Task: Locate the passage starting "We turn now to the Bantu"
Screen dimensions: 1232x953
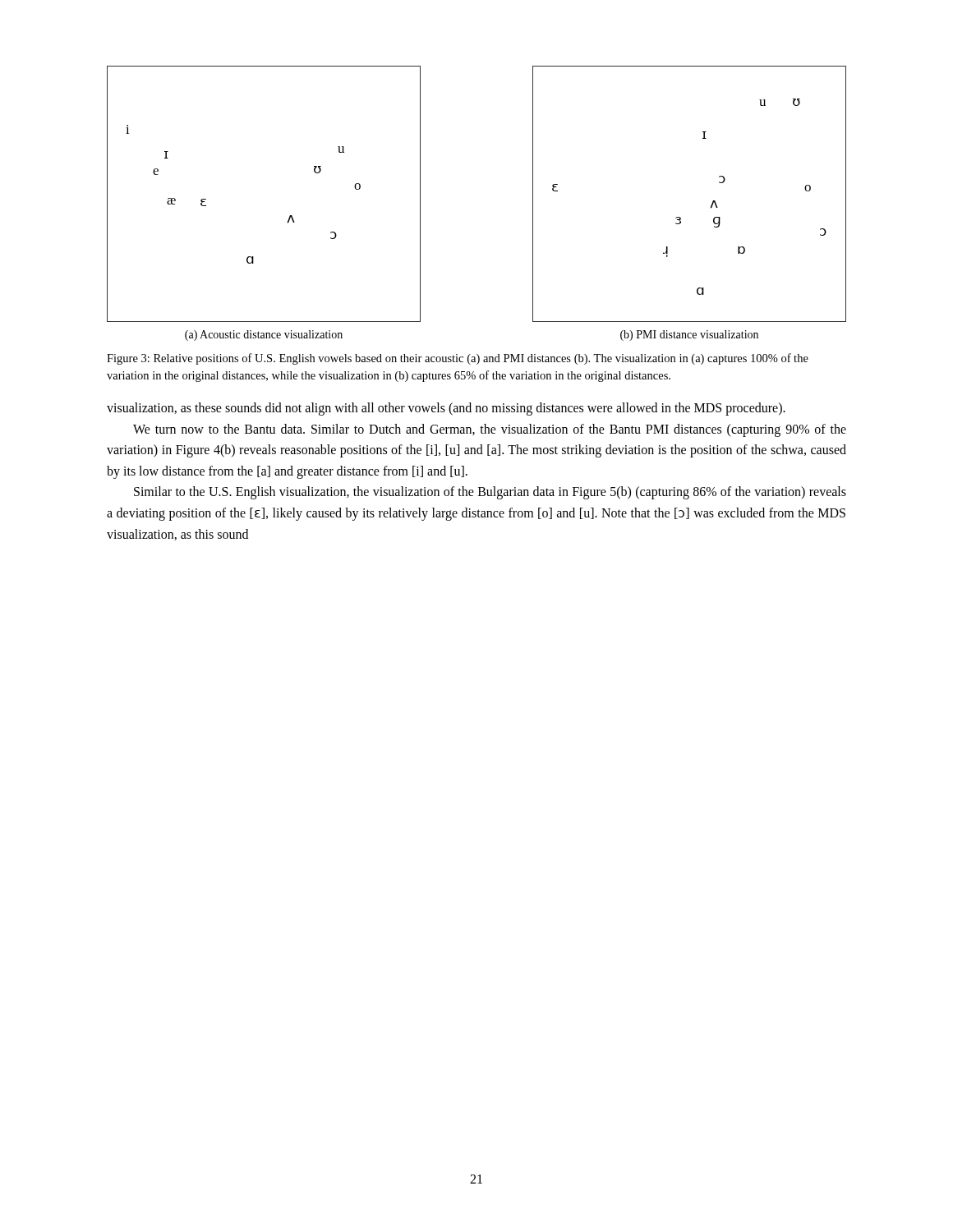Action: [476, 450]
